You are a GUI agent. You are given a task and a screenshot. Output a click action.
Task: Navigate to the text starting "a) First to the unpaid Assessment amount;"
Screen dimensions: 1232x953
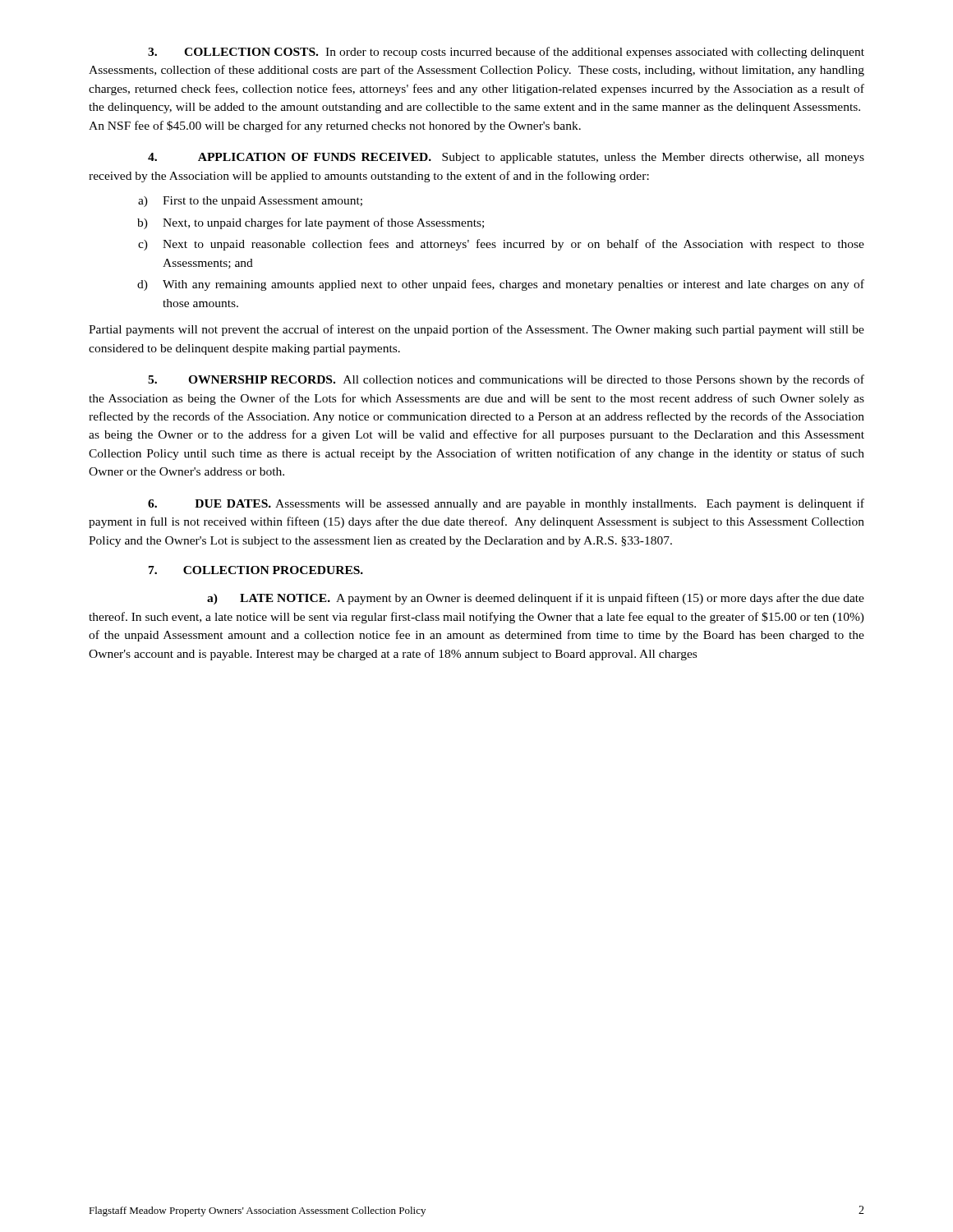point(250,202)
